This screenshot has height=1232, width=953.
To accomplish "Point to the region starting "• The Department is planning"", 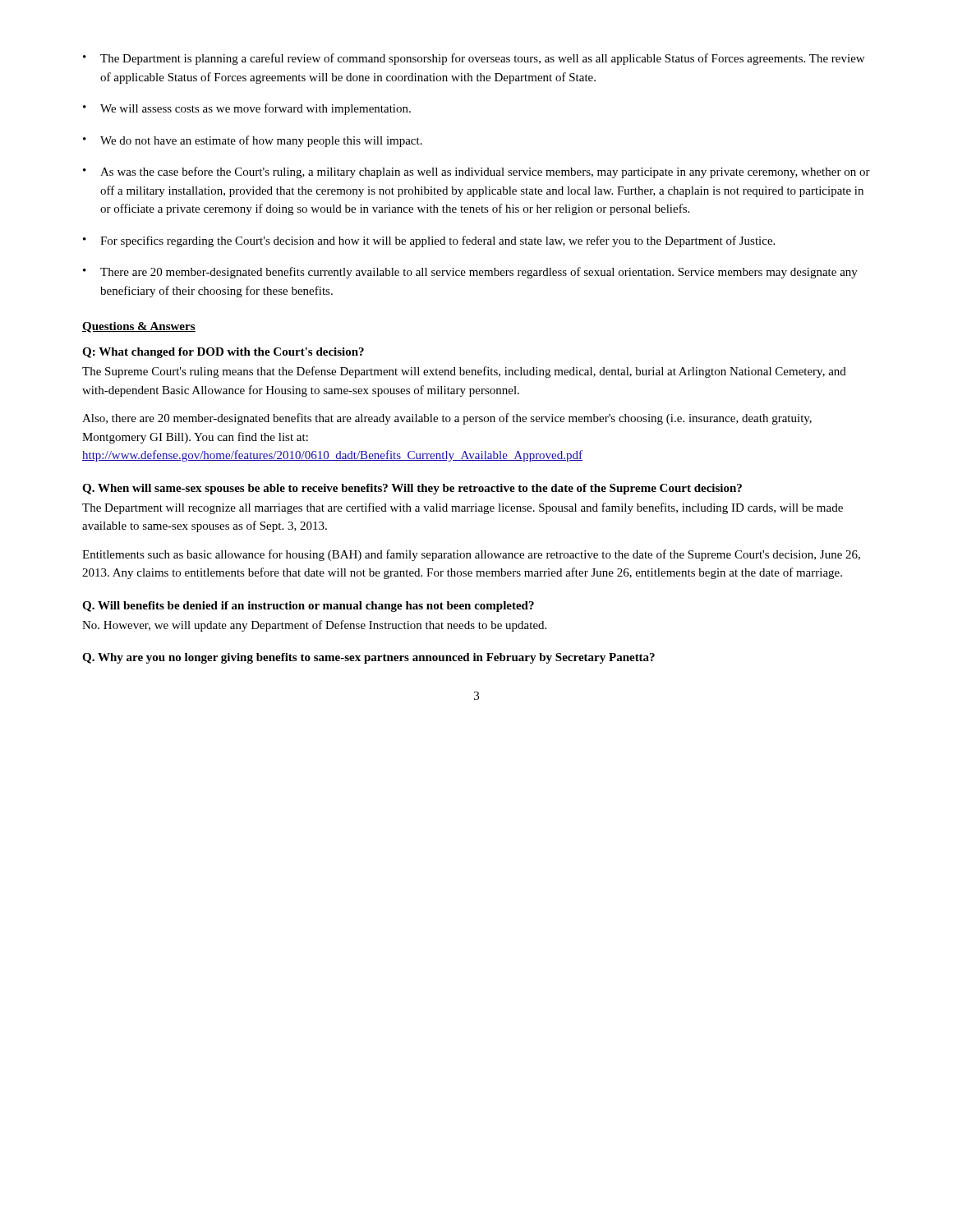I will (x=476, y=68).
